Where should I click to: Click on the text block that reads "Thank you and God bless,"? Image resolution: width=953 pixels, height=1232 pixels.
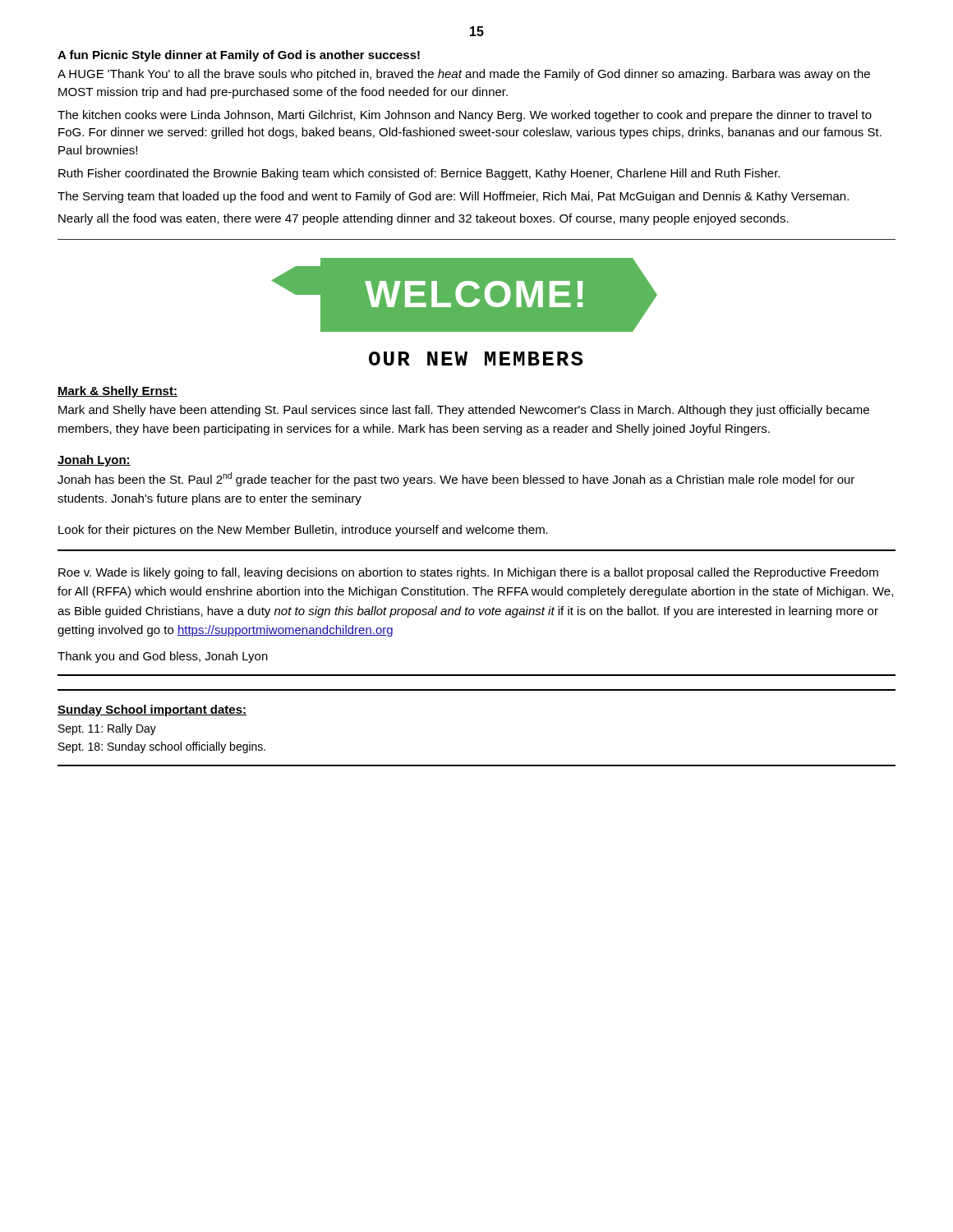pyautogui.click(x=163, y=656)
